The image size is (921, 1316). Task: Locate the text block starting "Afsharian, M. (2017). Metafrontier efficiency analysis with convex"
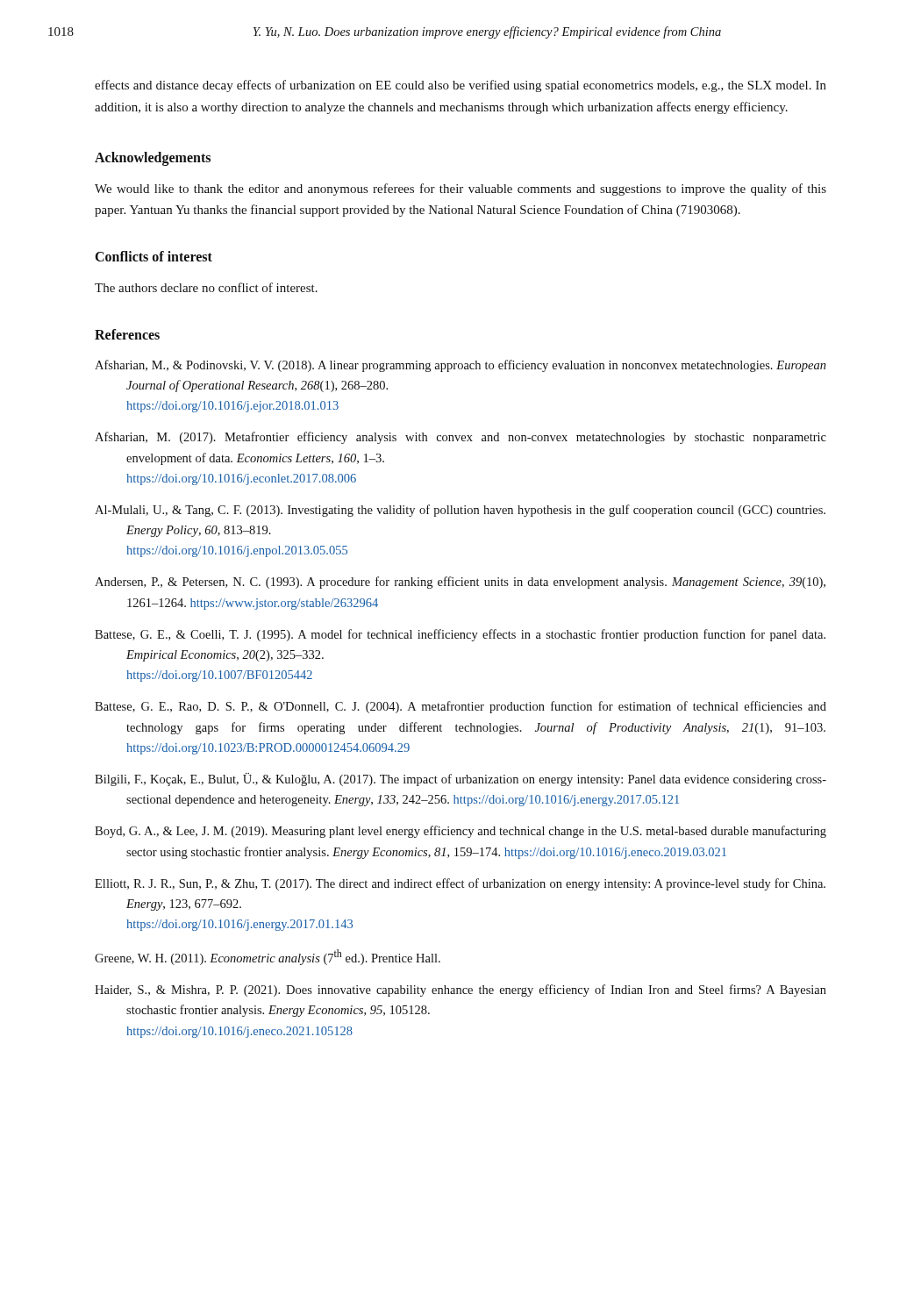[x=460, y=438]
